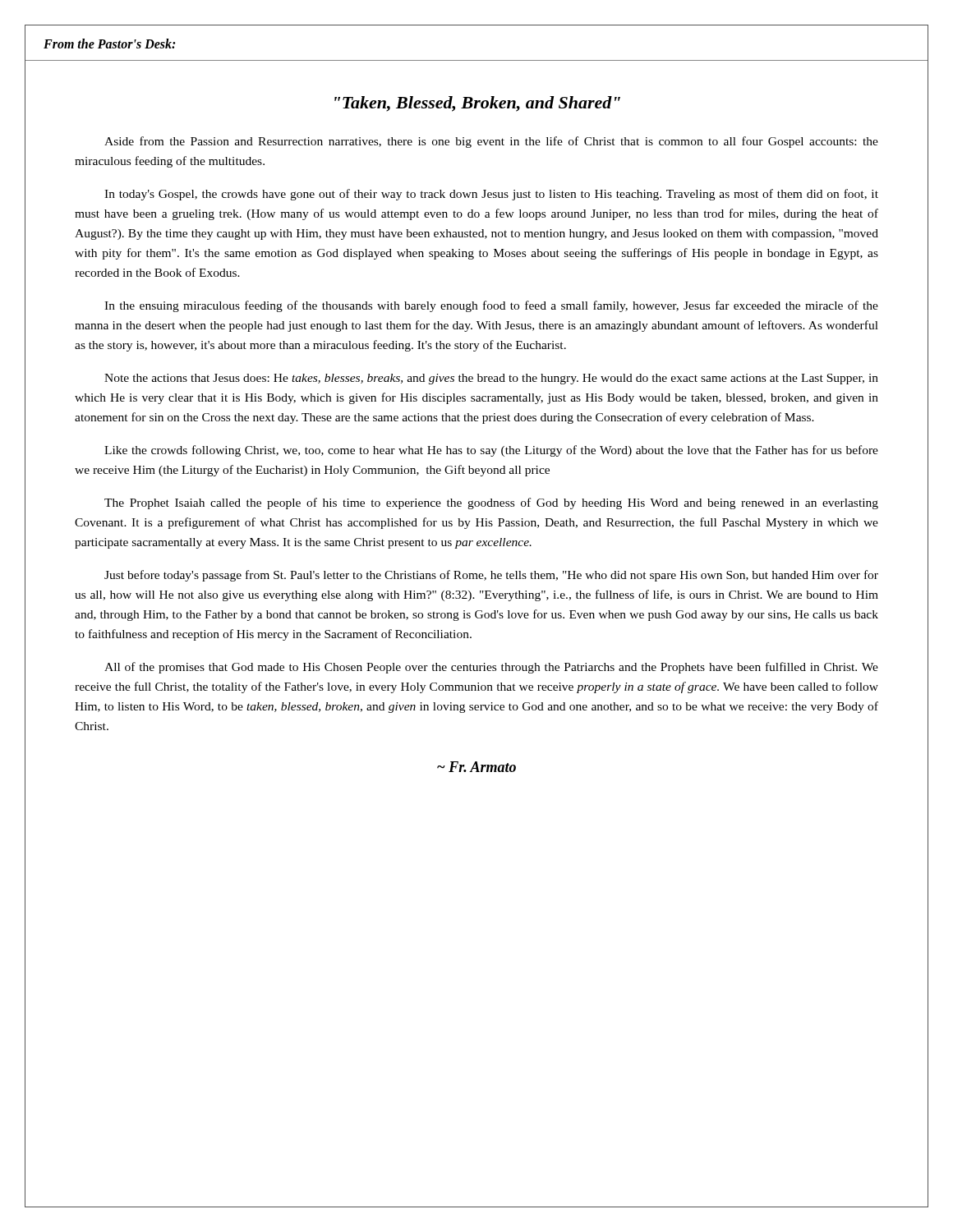Click on the text block with the text "Aside from the Passion and Resurrection narratives,"
Screen dimensions: 1232x953
coord(476,151)
